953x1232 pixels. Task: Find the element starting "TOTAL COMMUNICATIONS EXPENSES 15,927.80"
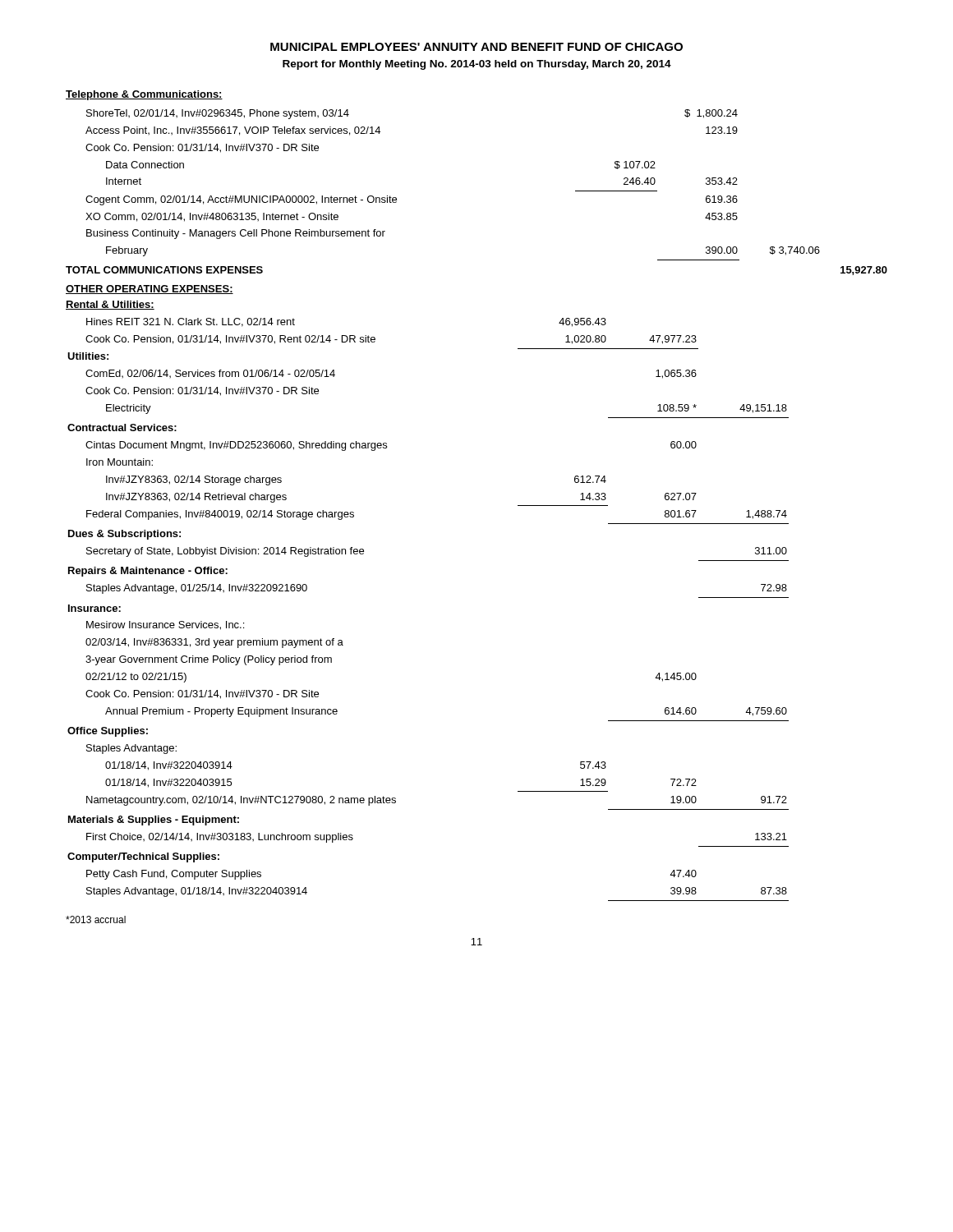point(157,271)
